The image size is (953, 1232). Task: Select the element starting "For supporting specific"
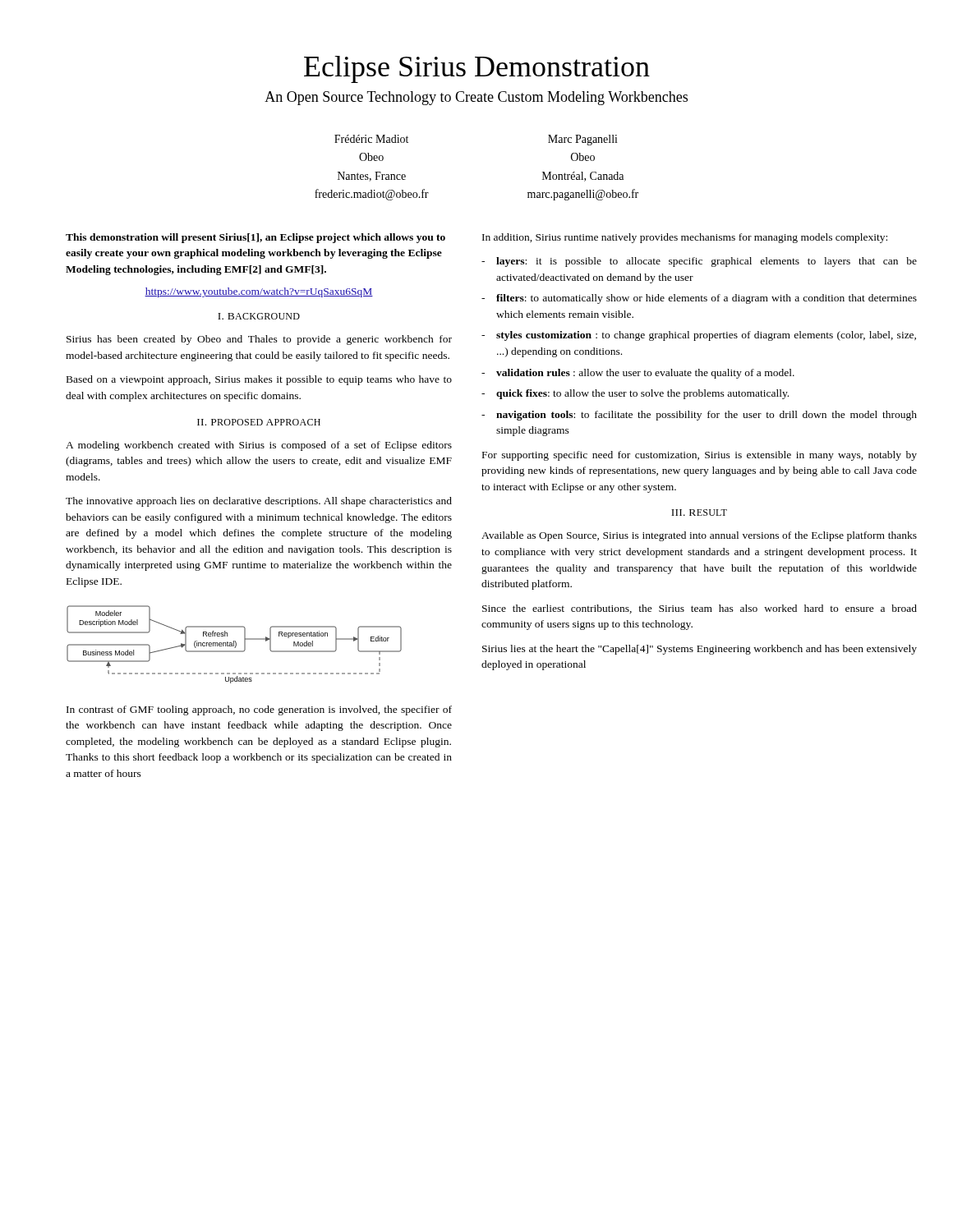tap(699, 470)
